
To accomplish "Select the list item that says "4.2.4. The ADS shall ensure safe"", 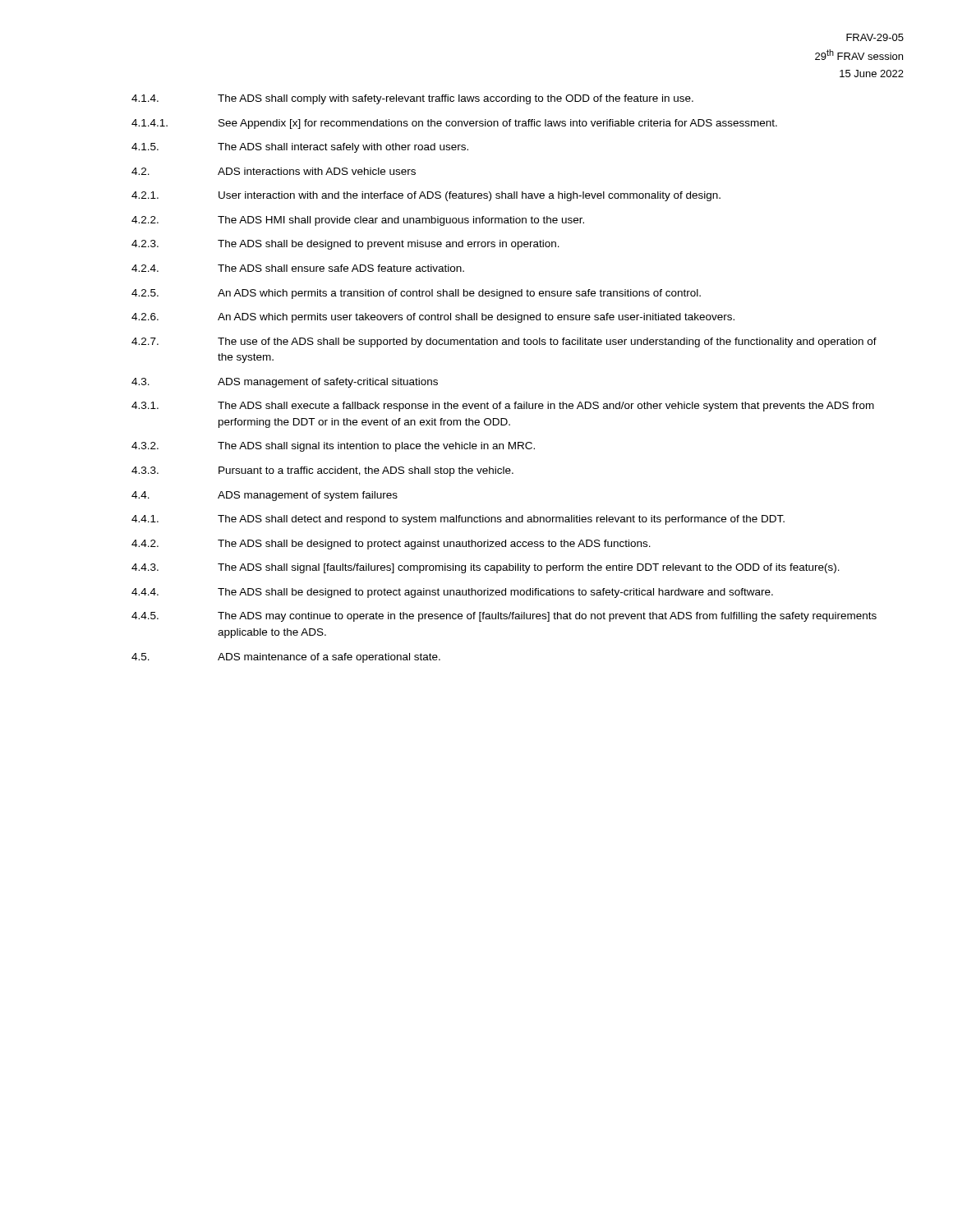I will (298, 268).
